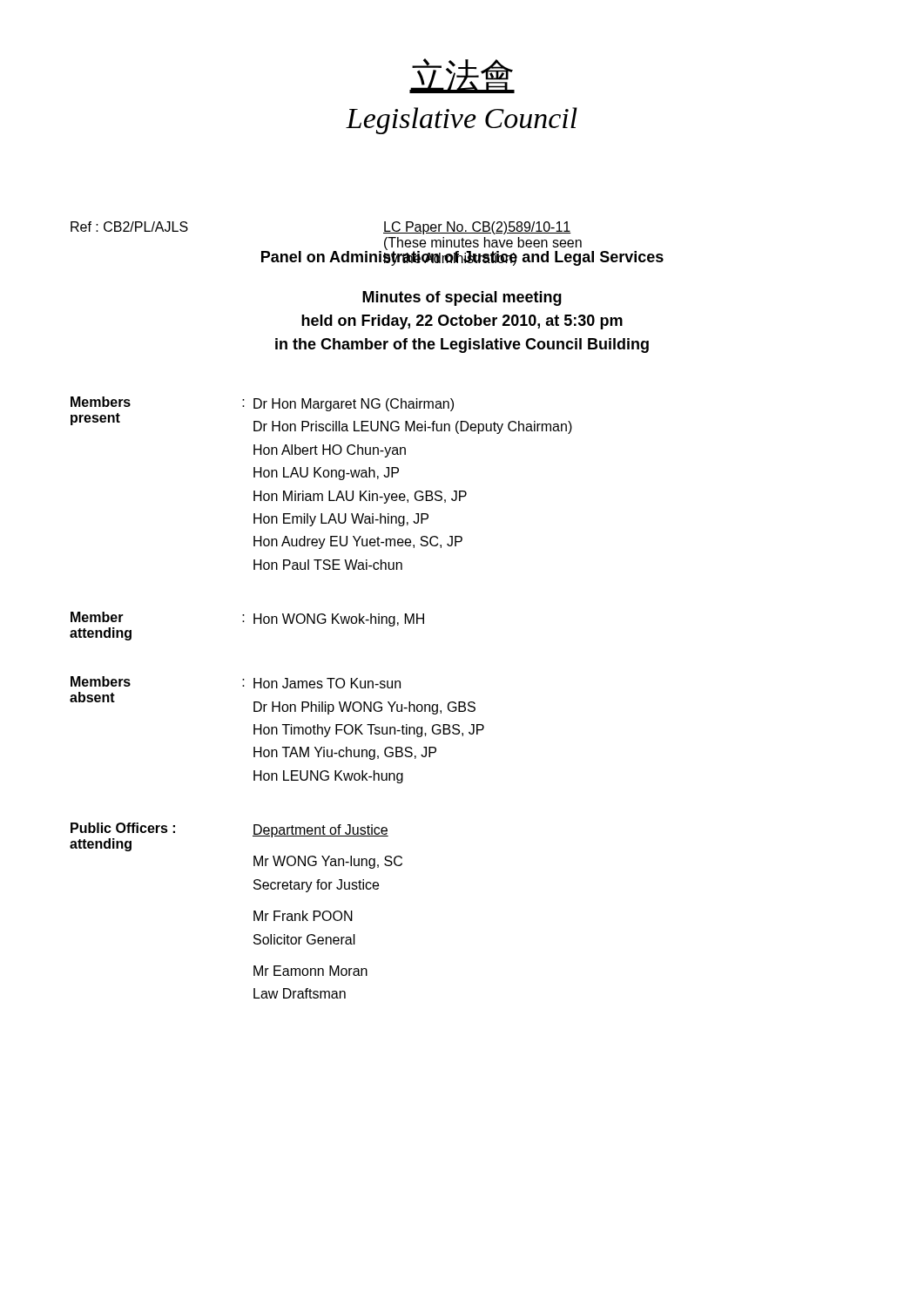Click on the passage starting "Ref : CB2/PL/AJLS"
This screenshot has width=924, height=1307.
click(129, 227)
